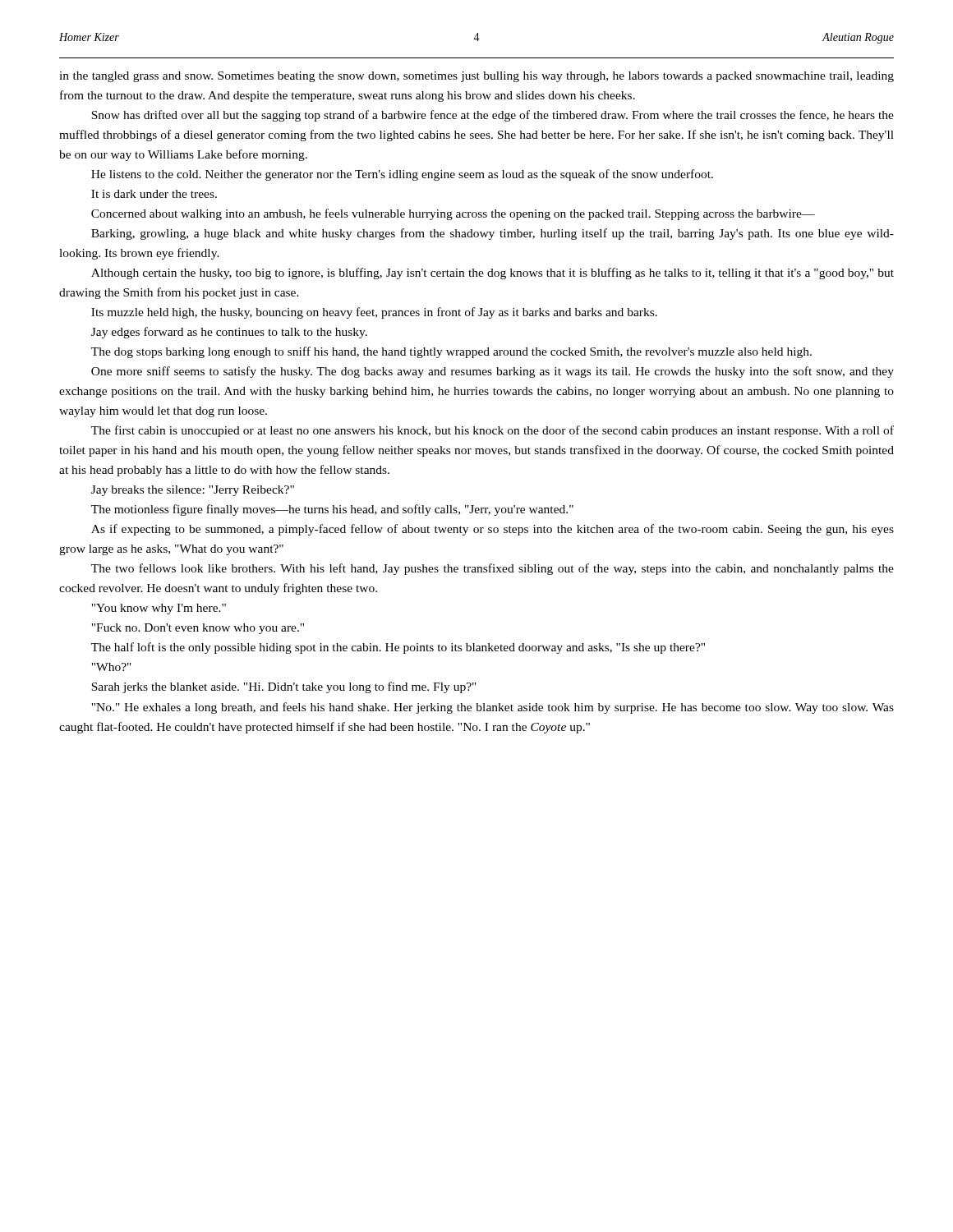Find the text block starting "in the tangled grass and snow. Sometimes beating"
Image resolution: width=953 pixels, height=1232 pixels.
coord(476,401)
